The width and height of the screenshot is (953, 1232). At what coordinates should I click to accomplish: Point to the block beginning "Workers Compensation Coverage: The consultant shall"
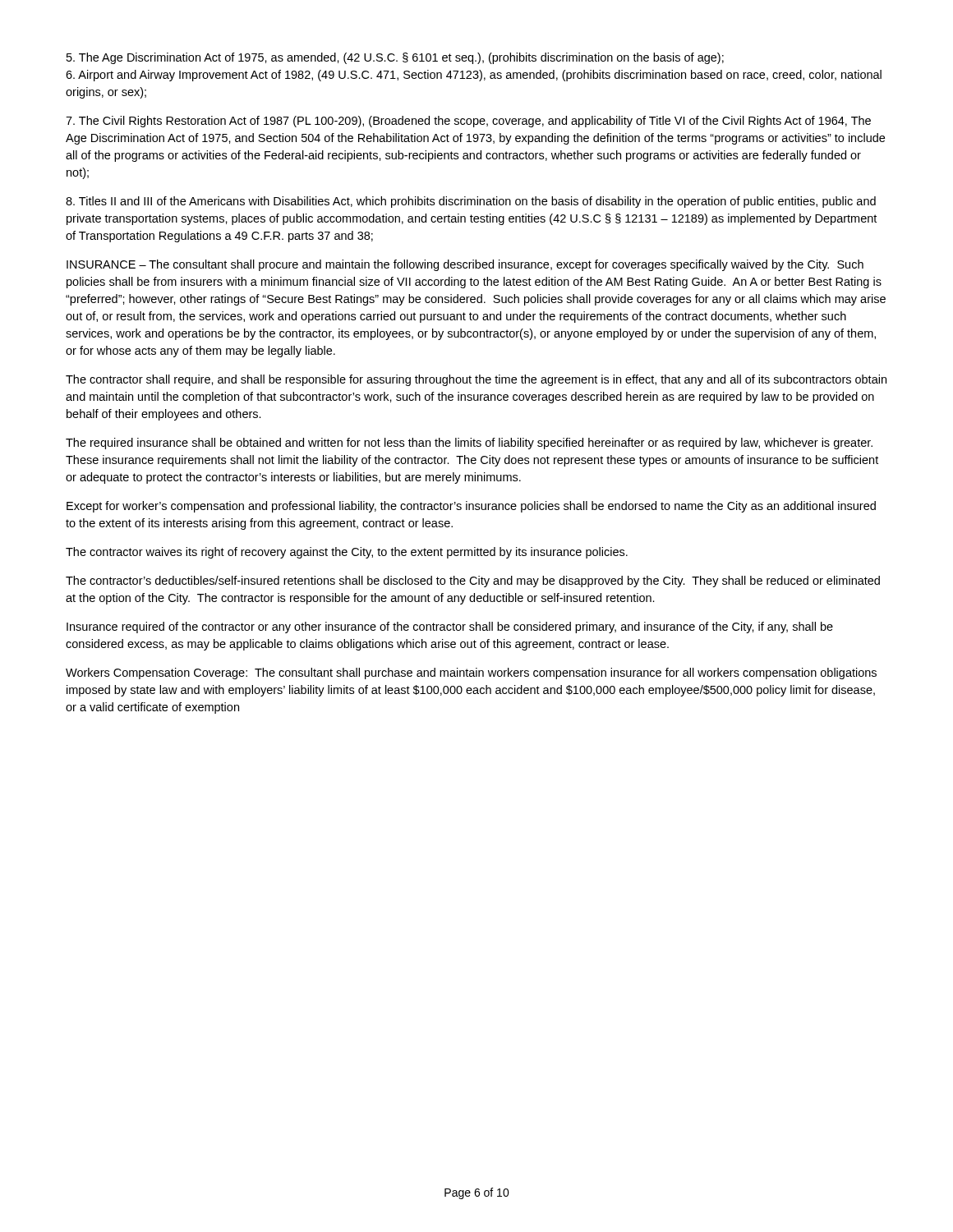(471, 690)
